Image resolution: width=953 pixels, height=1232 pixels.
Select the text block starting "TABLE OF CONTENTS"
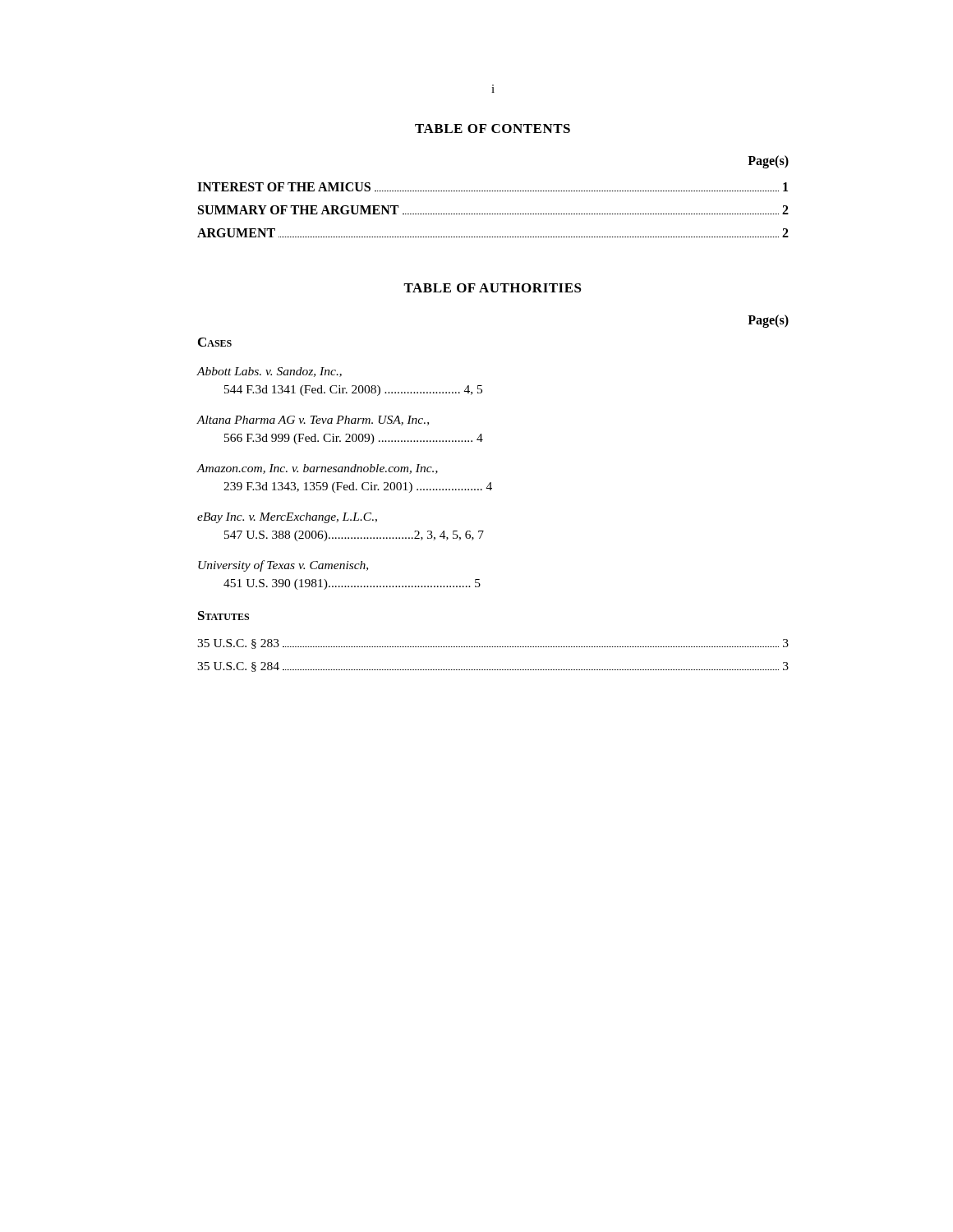(493, 129)
